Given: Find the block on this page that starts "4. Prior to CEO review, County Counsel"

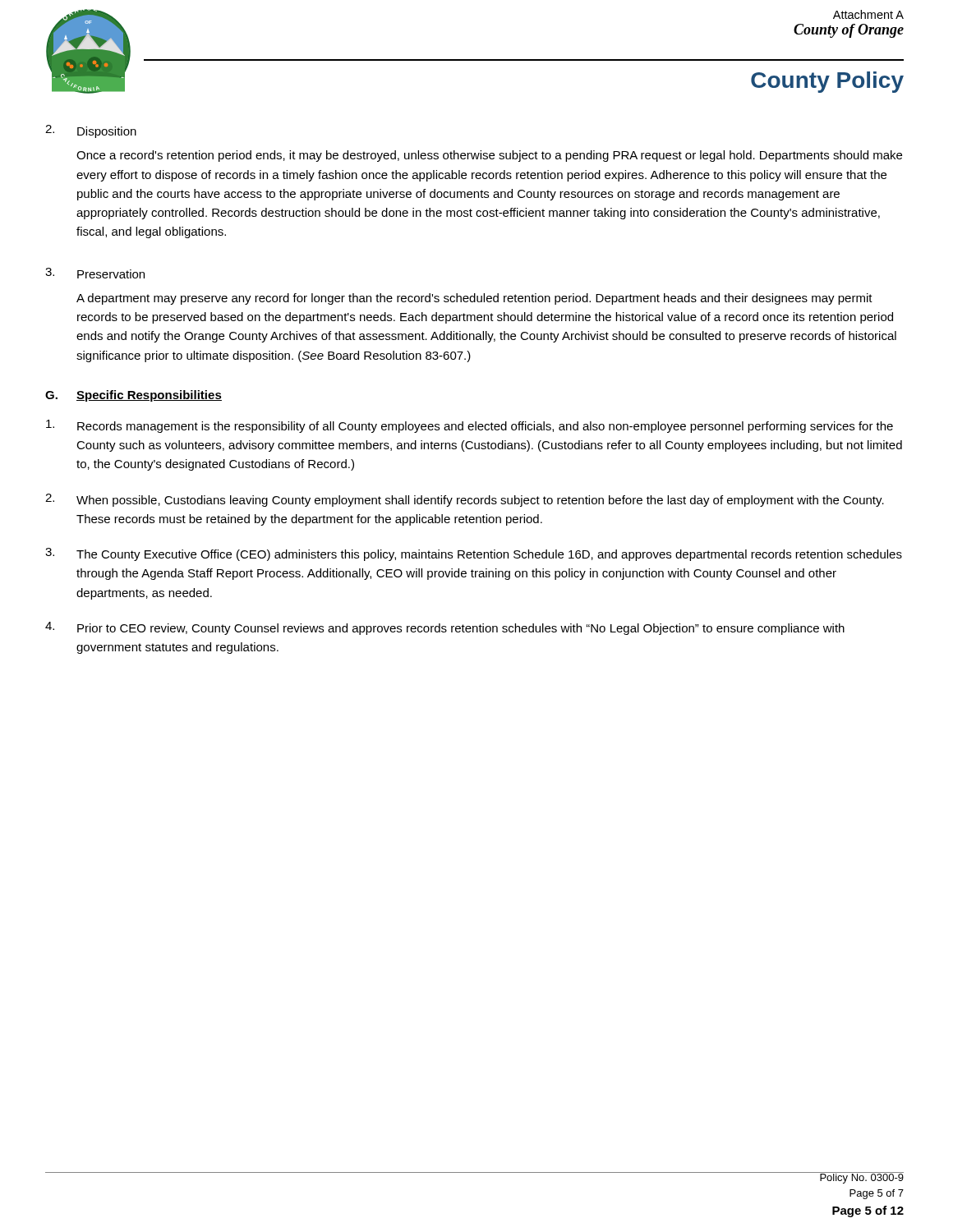Looking at the screenshot, I should [474, 637].
